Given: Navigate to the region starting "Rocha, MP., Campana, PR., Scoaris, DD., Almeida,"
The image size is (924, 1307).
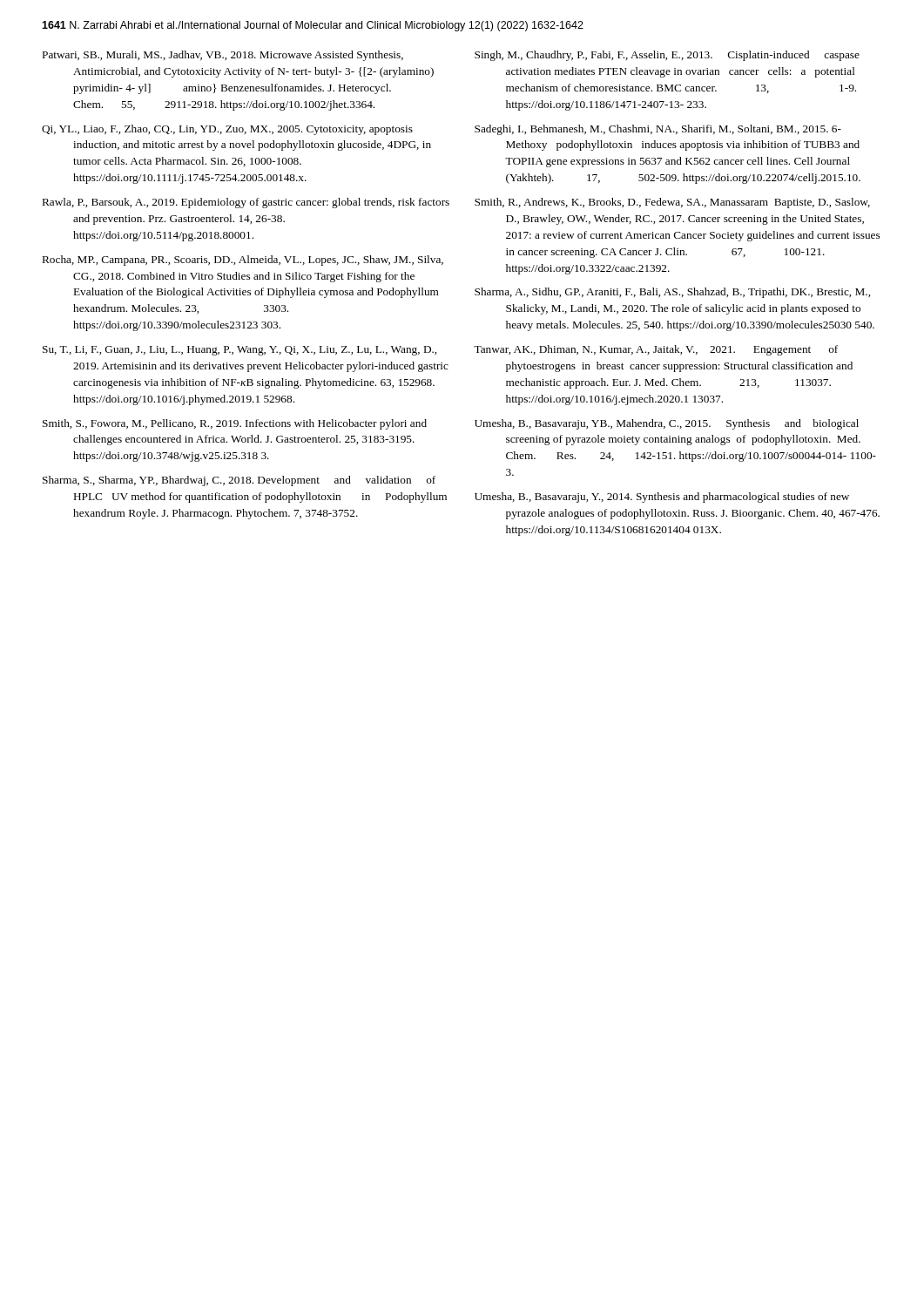Looking at the screenshot, I should 243,292.
